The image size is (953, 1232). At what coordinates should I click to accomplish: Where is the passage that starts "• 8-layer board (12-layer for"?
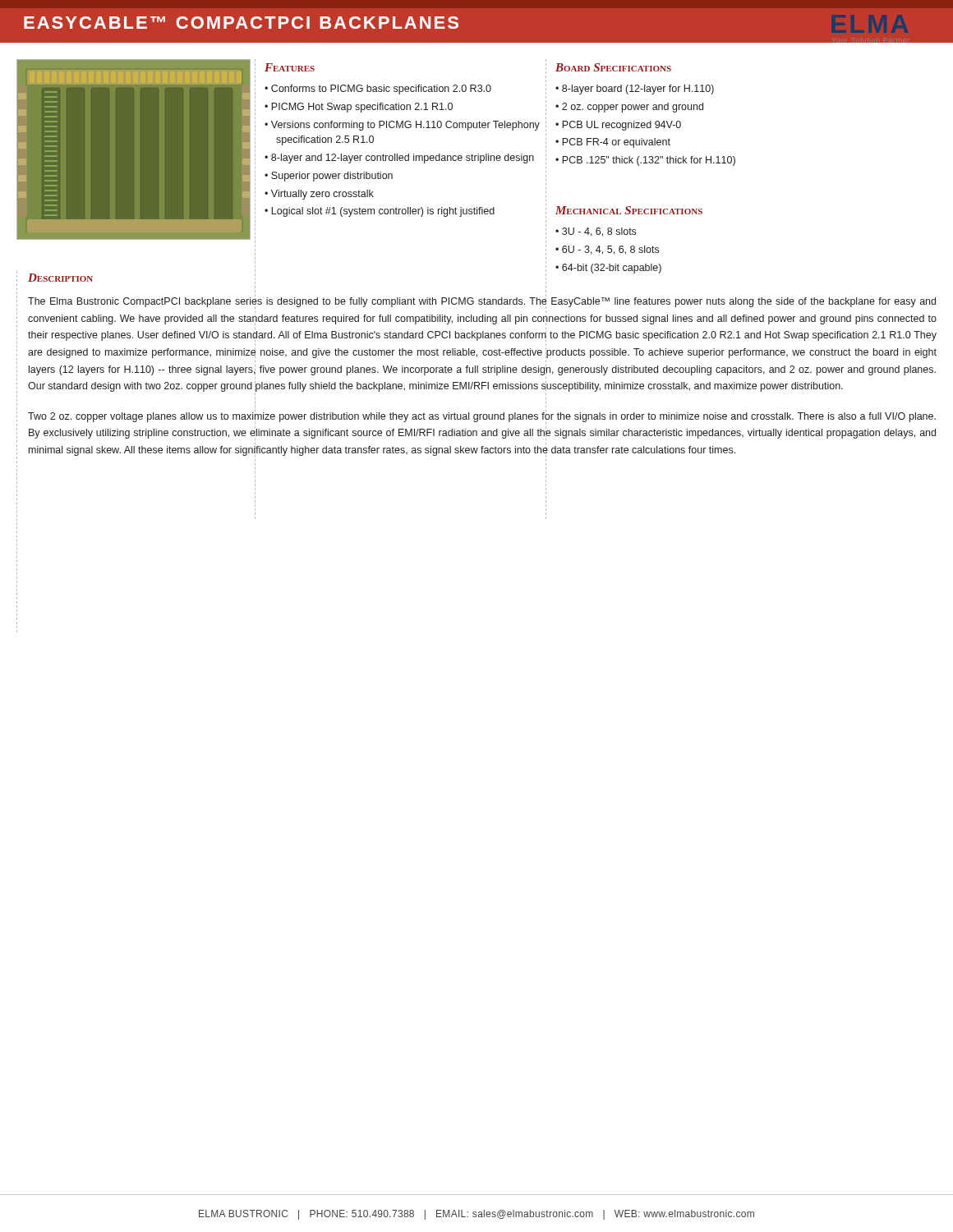(x=635, y=89)
